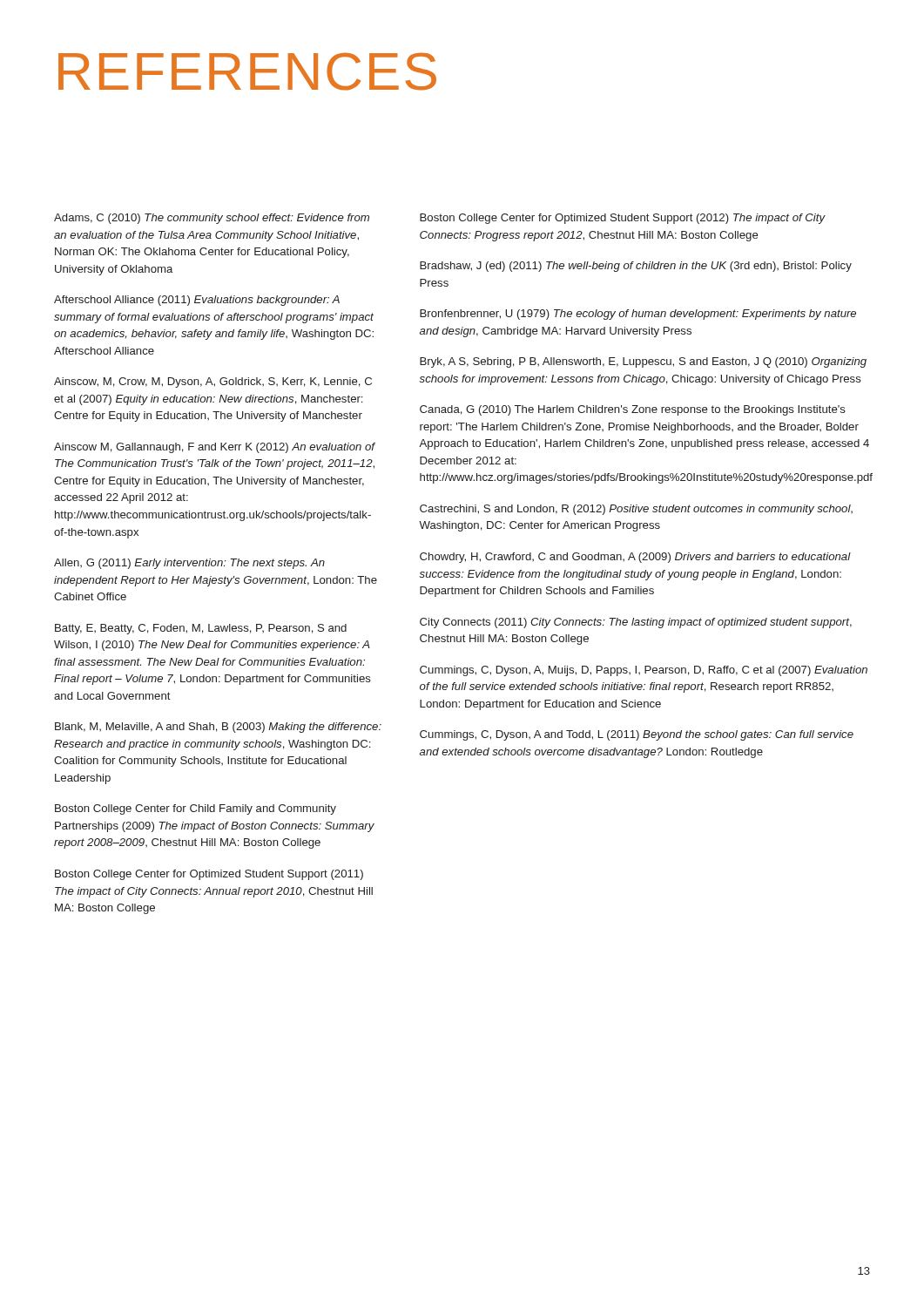Locate the region starting "Boston College Center for Optimized Student Support (2012)"
Image resolution: width=924 pixels, height=1307 pixels.
(x=622, y=226)
